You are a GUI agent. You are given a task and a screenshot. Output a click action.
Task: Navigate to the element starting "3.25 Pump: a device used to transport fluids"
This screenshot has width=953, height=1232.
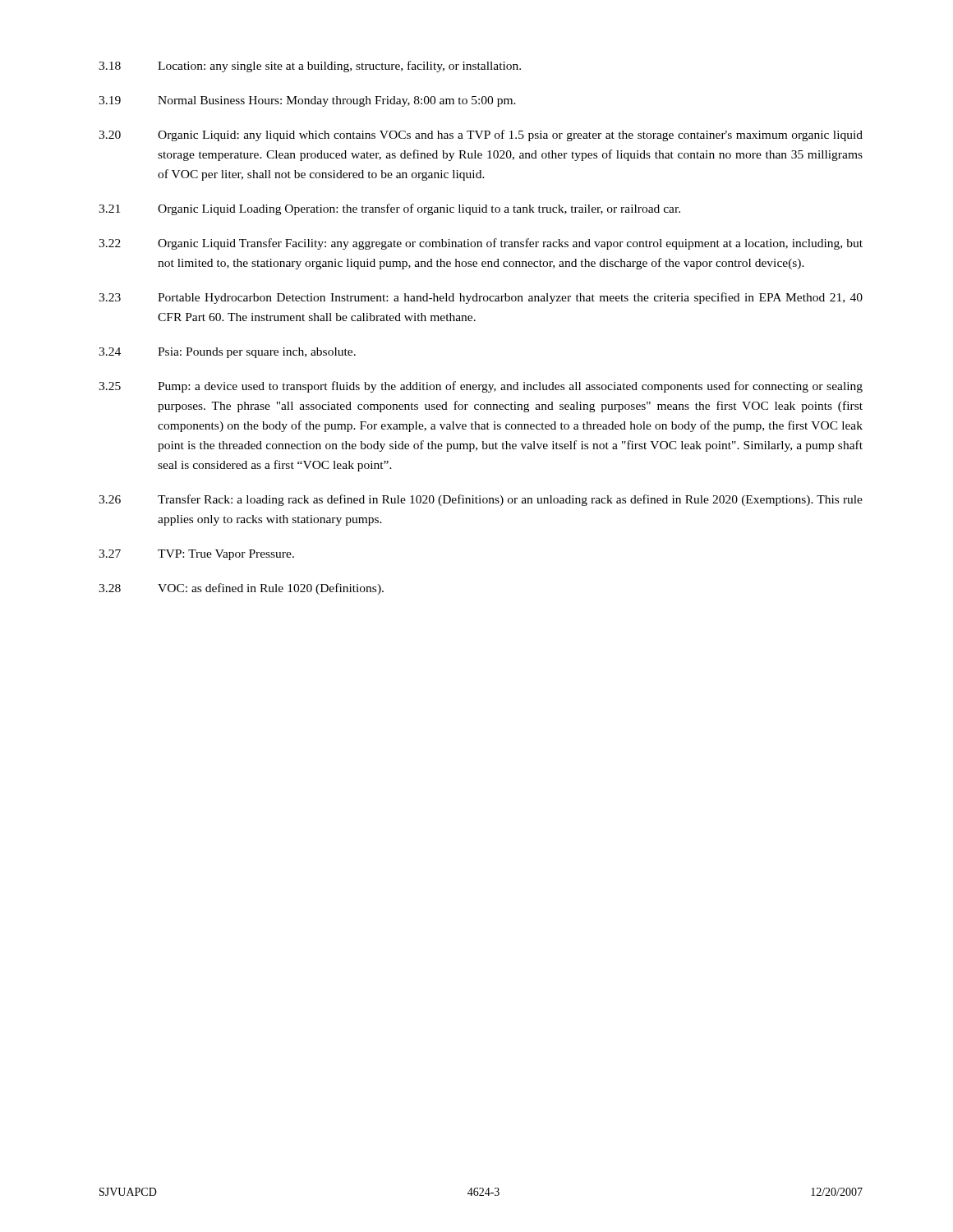481,426
